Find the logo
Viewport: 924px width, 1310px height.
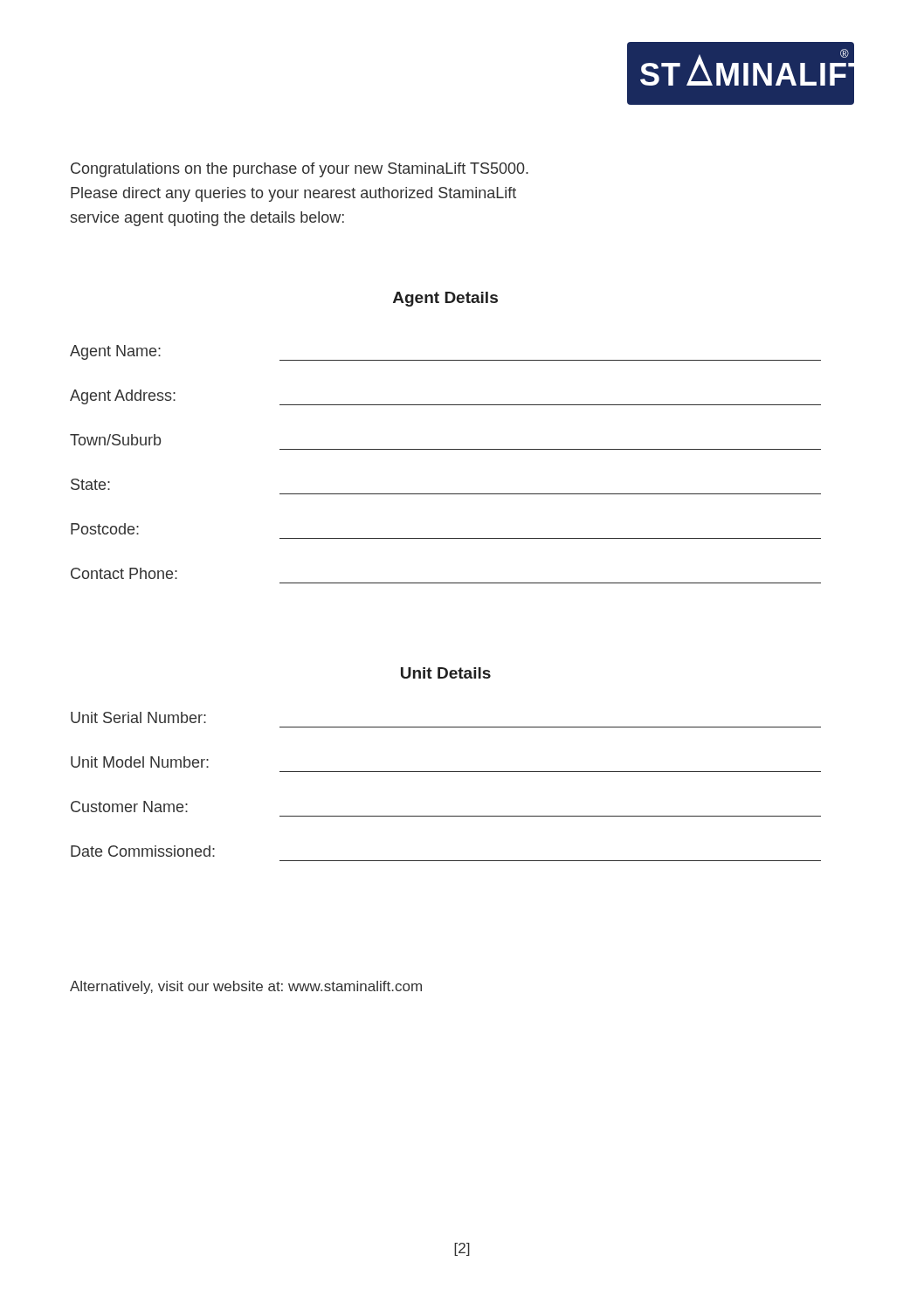pyautogui.click(x=741, y=73)
